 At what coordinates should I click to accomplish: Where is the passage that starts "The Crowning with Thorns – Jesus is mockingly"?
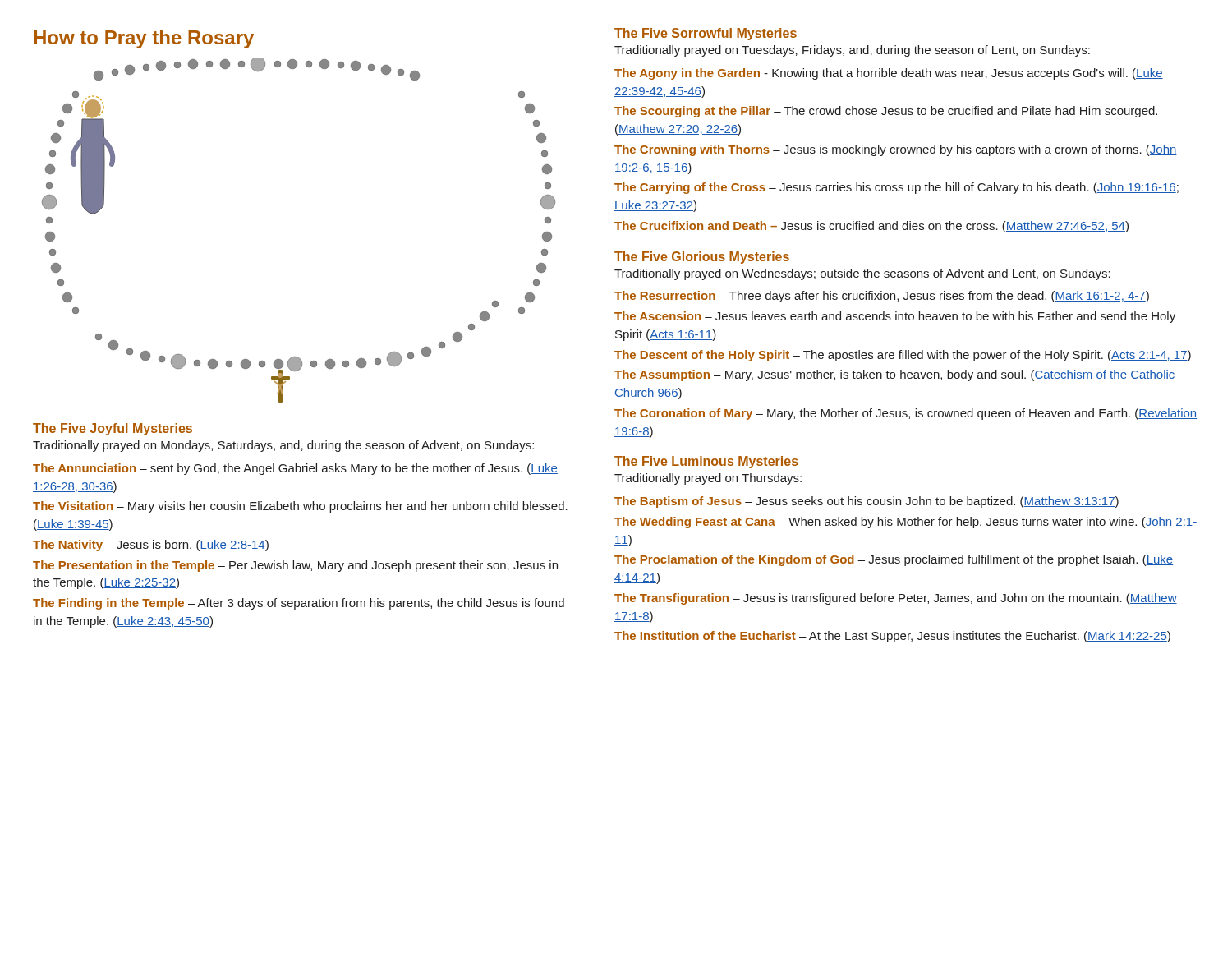coord(895,158)
